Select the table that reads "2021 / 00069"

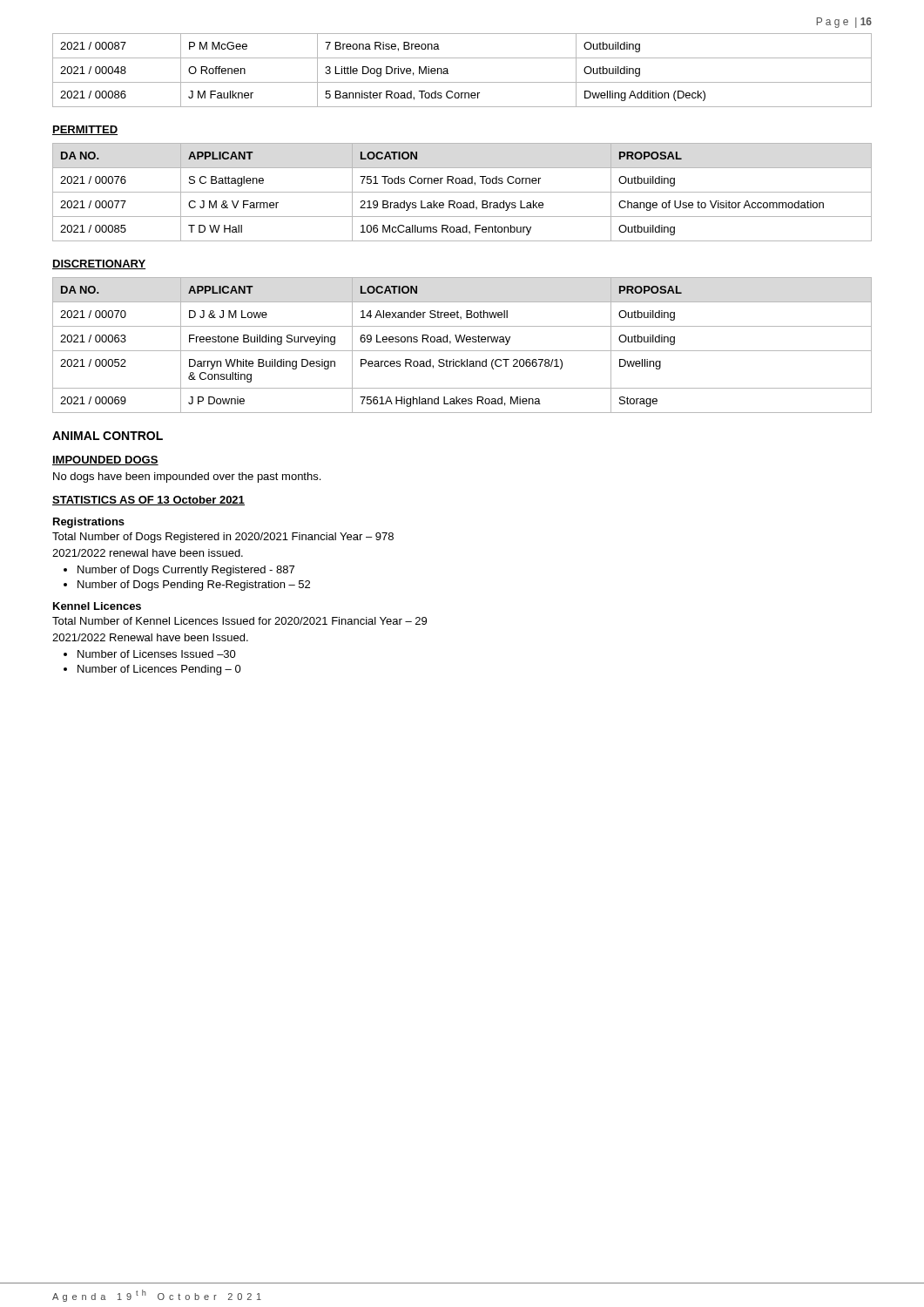pos(462,345)
